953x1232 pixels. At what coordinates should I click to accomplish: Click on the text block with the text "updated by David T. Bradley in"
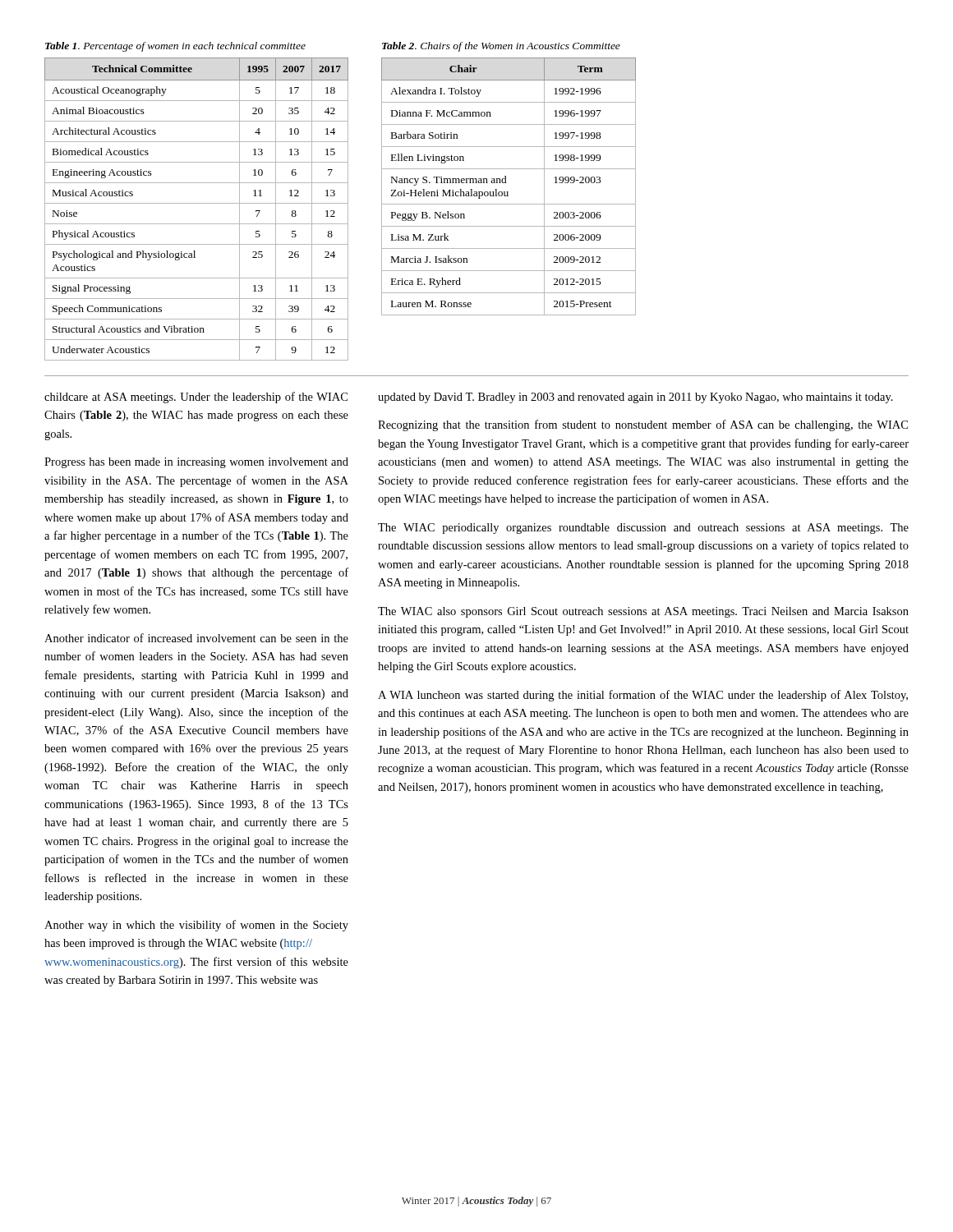pos(636,397)
